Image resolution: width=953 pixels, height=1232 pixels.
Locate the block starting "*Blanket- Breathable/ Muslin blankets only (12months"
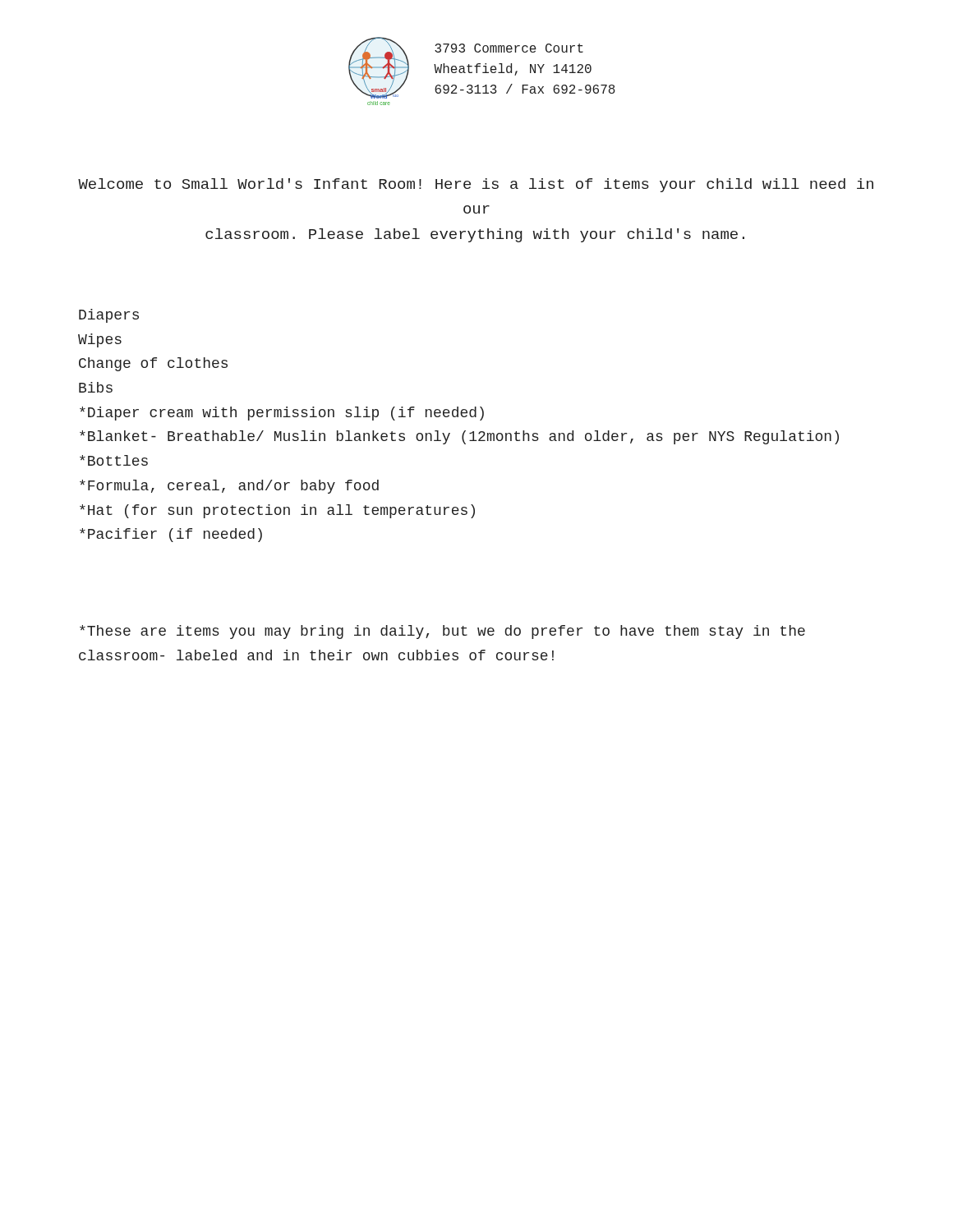460,437
